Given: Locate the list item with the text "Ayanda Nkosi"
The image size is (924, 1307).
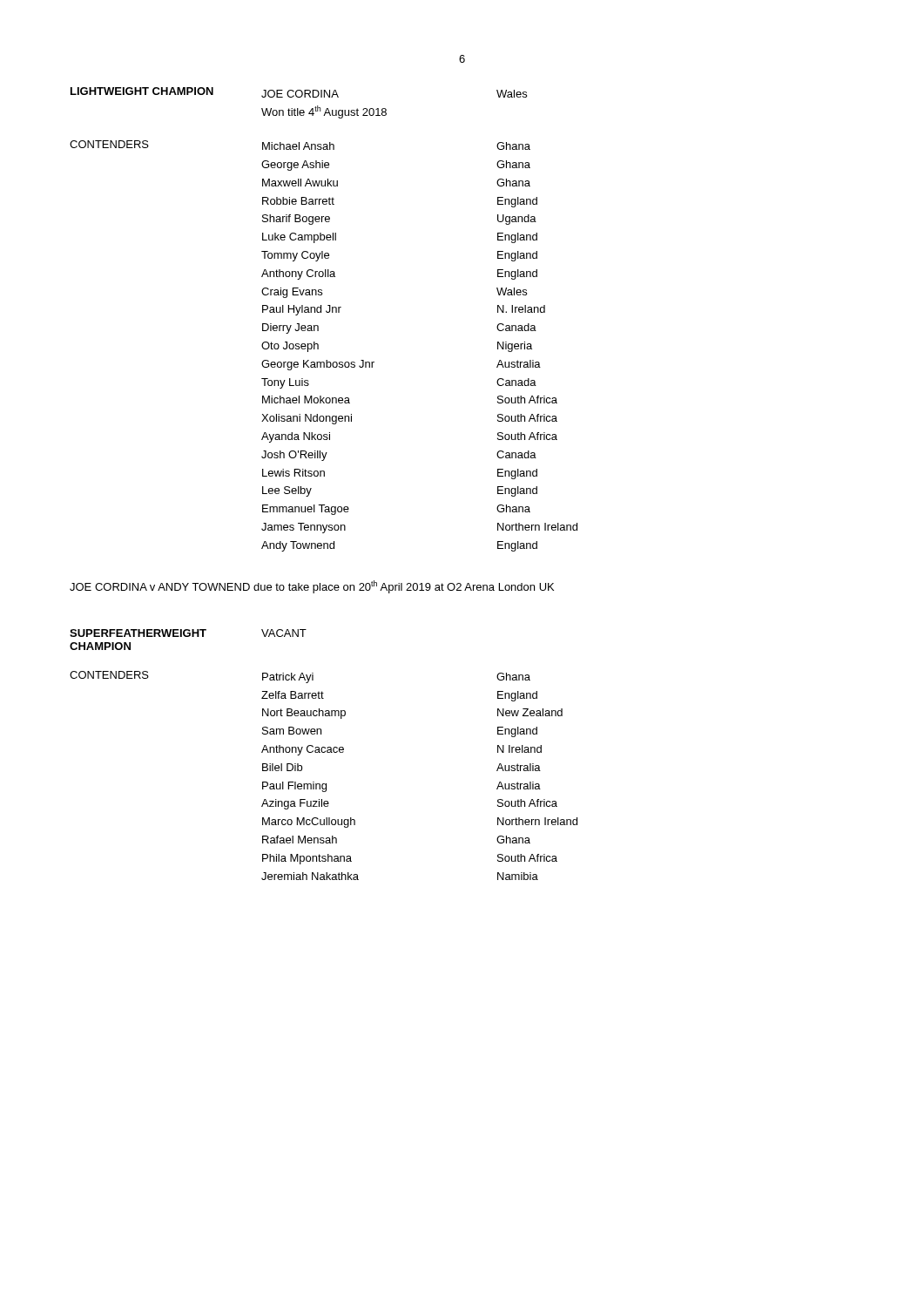Looking at the screenshot, I should click(296, 436).
